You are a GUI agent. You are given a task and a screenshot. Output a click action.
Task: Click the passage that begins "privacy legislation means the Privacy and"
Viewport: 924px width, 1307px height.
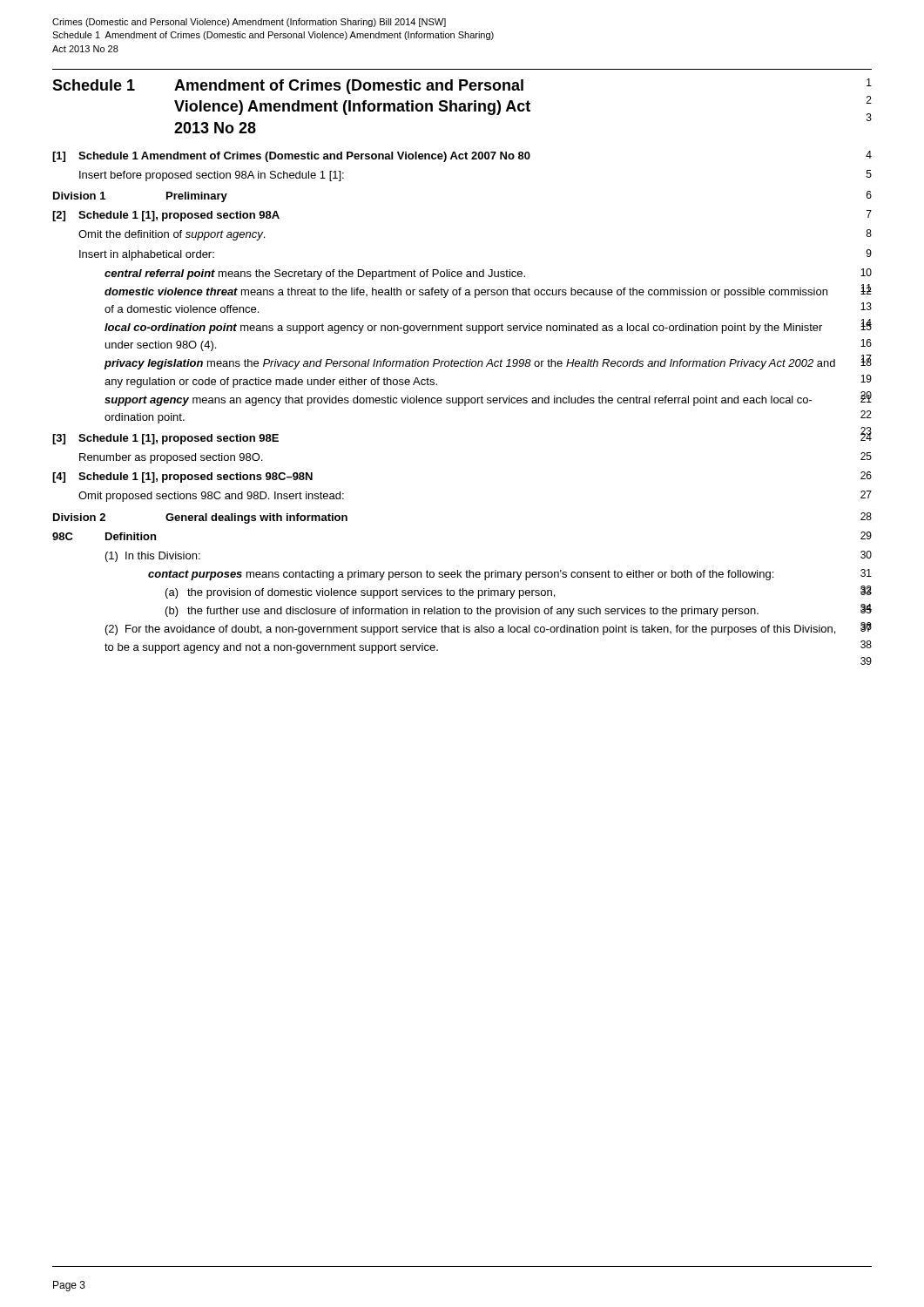472,373
